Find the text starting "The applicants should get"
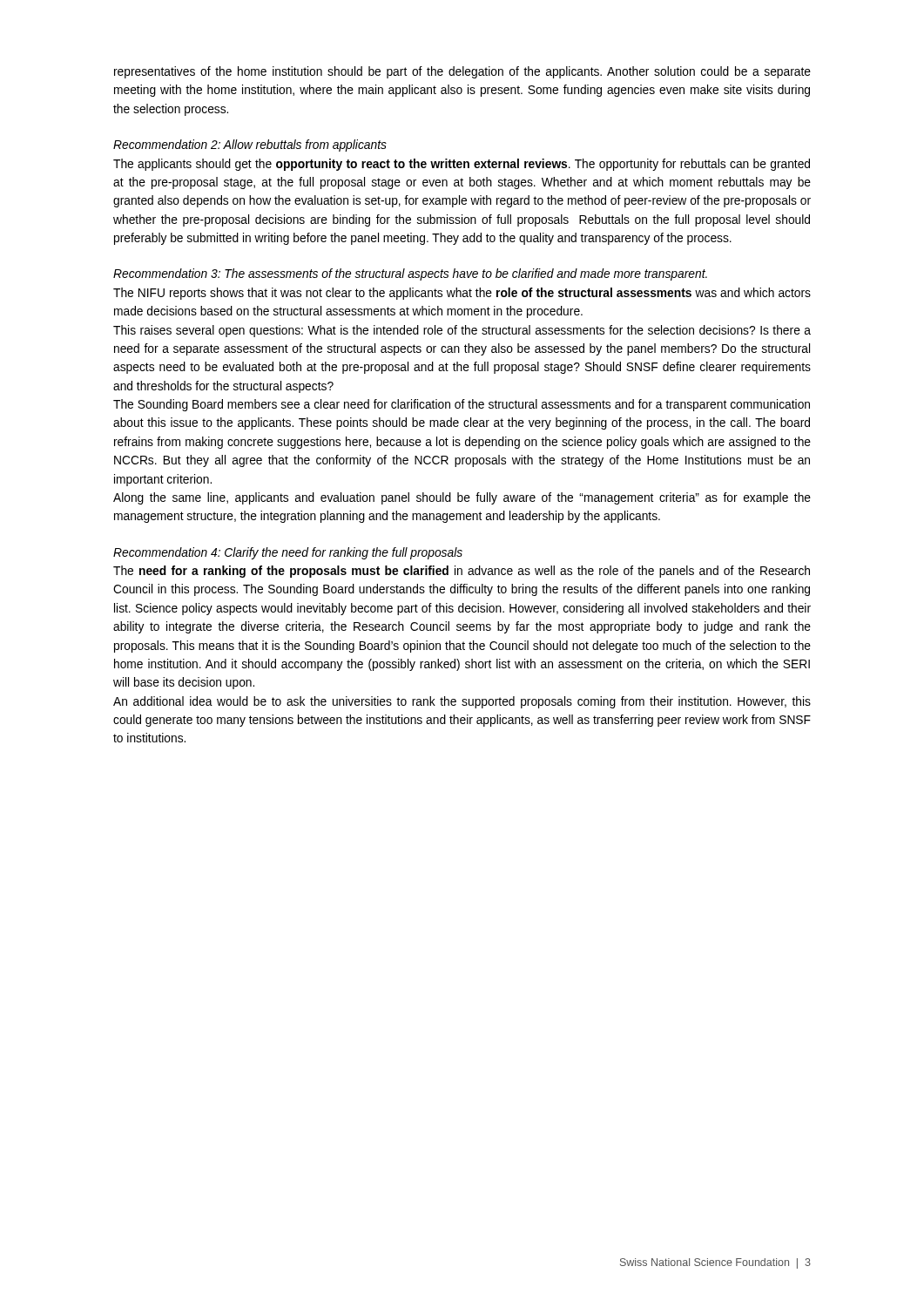Screen dimensions: 1307x924 tap(462, 201)
